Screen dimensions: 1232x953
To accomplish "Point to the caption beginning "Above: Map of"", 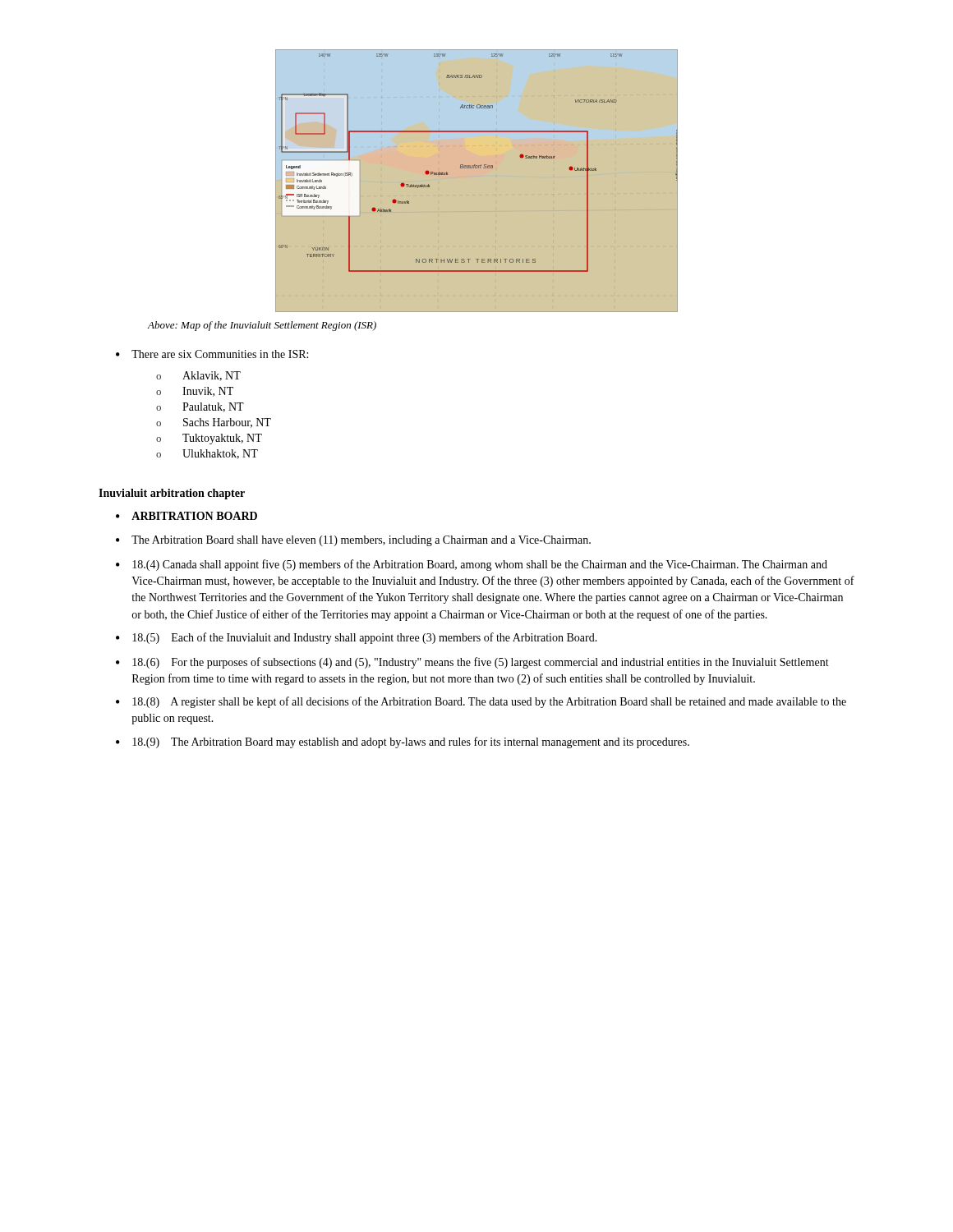I will point(262,325).
